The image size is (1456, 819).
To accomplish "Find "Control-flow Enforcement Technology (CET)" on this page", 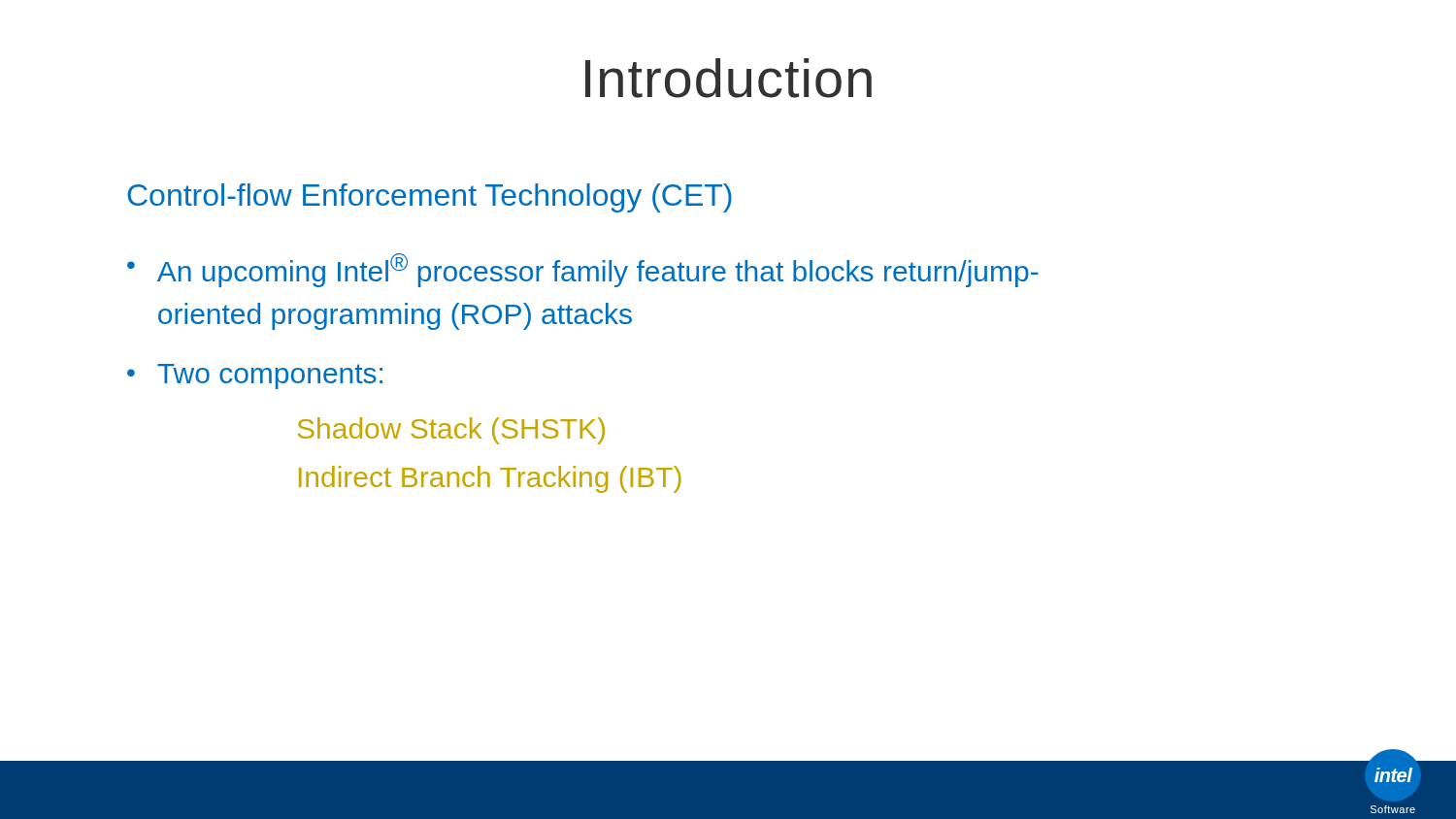I will point(430,195).
